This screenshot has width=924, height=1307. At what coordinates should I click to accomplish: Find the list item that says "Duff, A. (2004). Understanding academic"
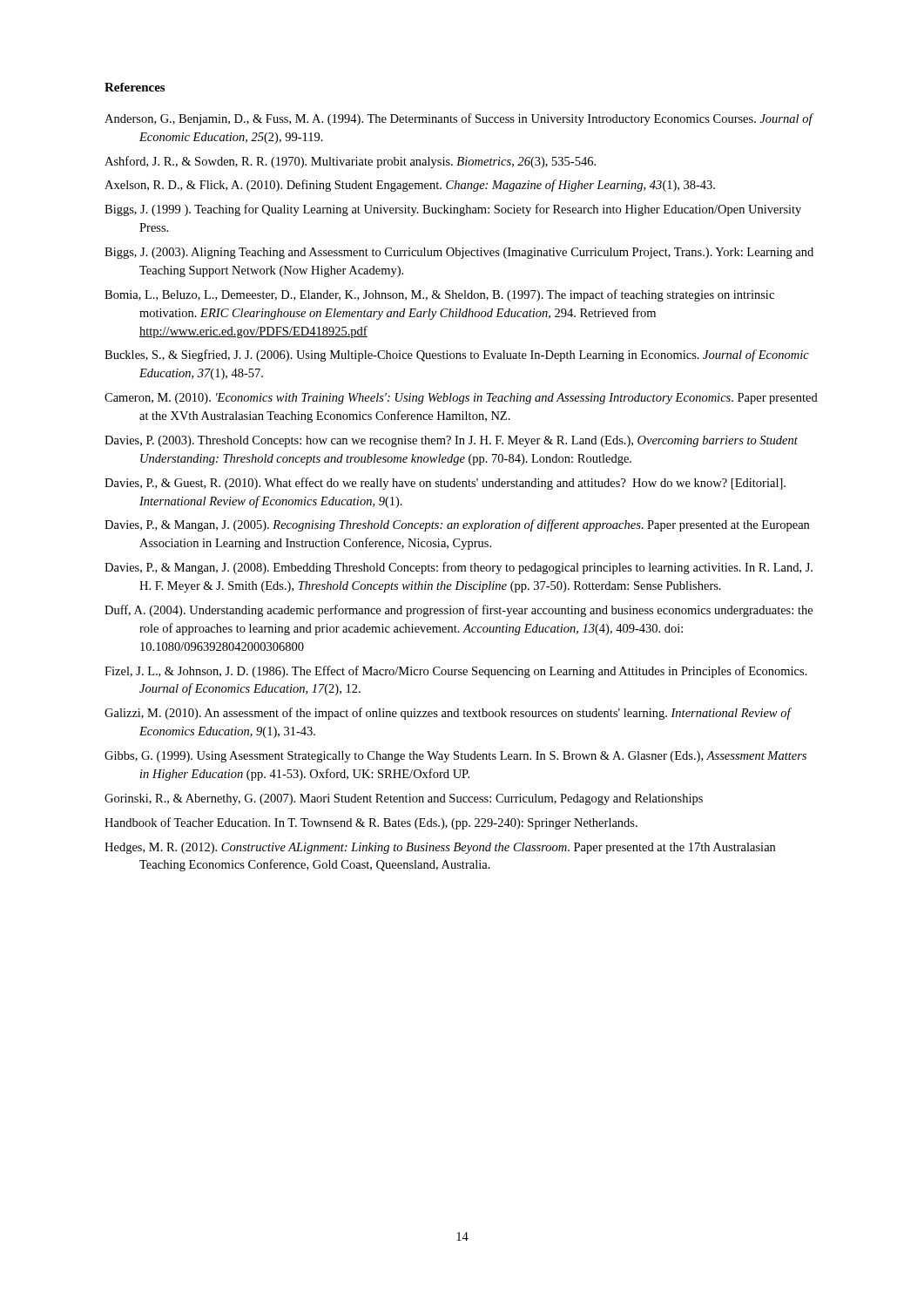459,628
